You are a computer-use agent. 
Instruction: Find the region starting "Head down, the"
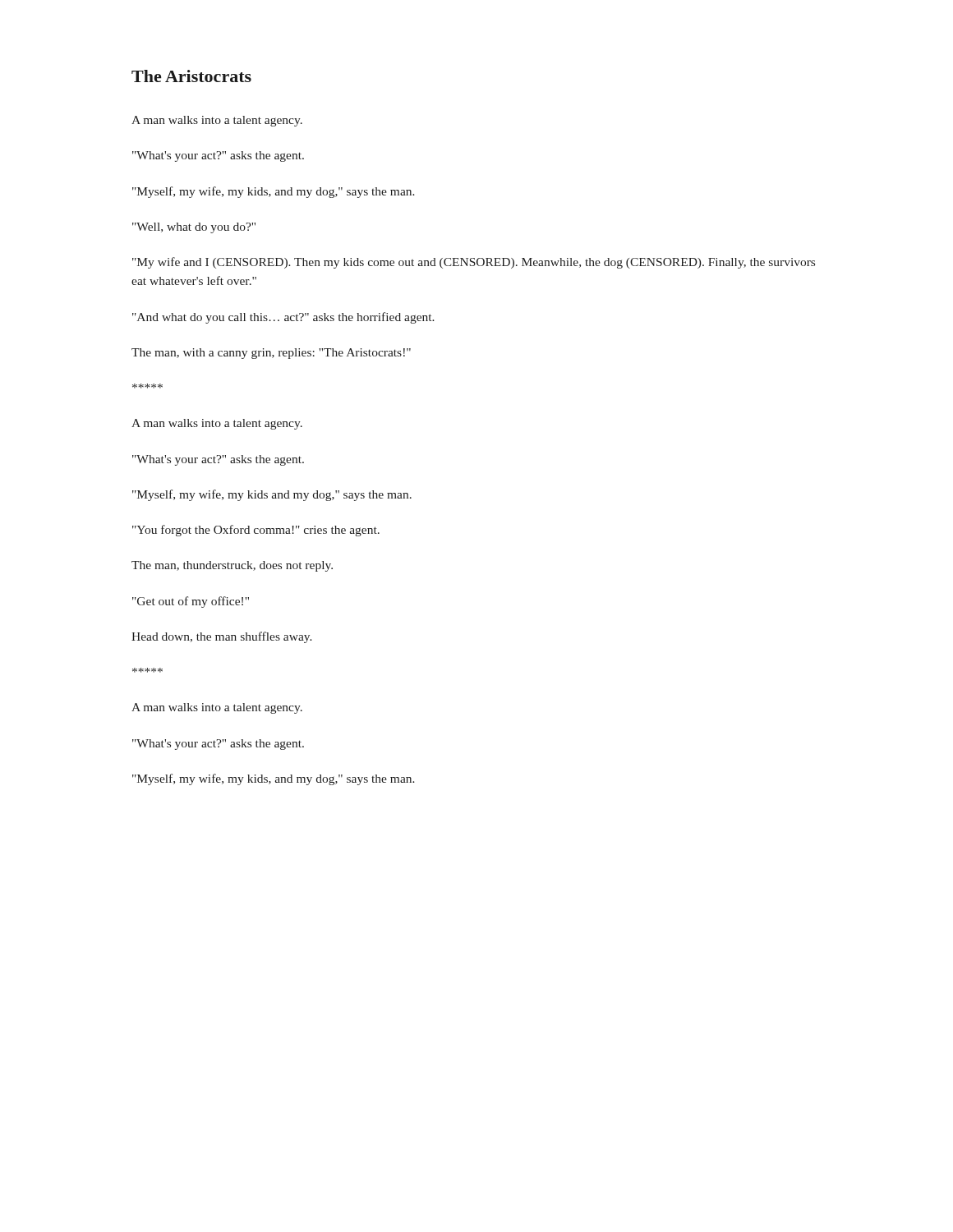(222, 636)
